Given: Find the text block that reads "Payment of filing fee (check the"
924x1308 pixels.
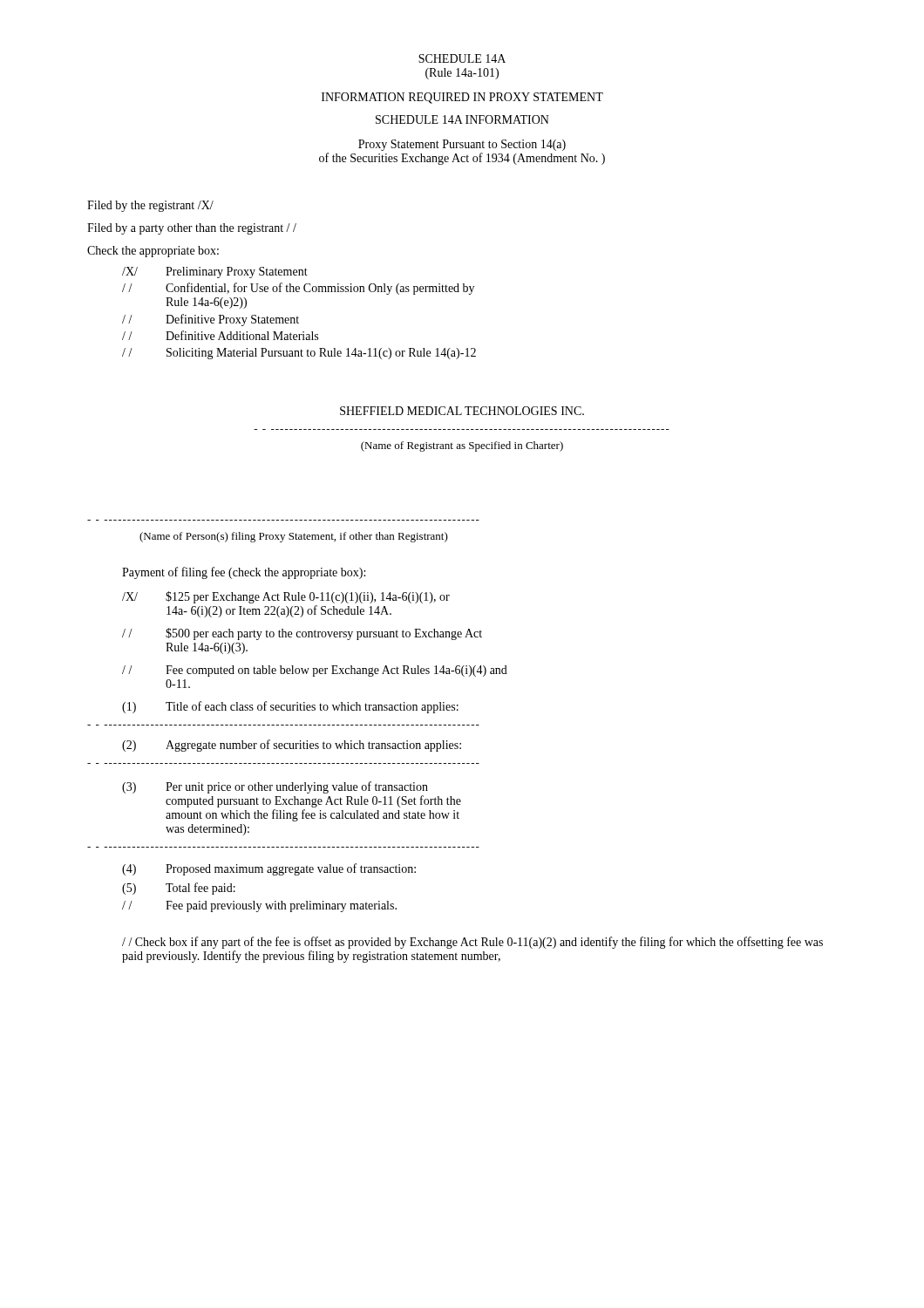Looking at the screenshot, I should point(244,573).
